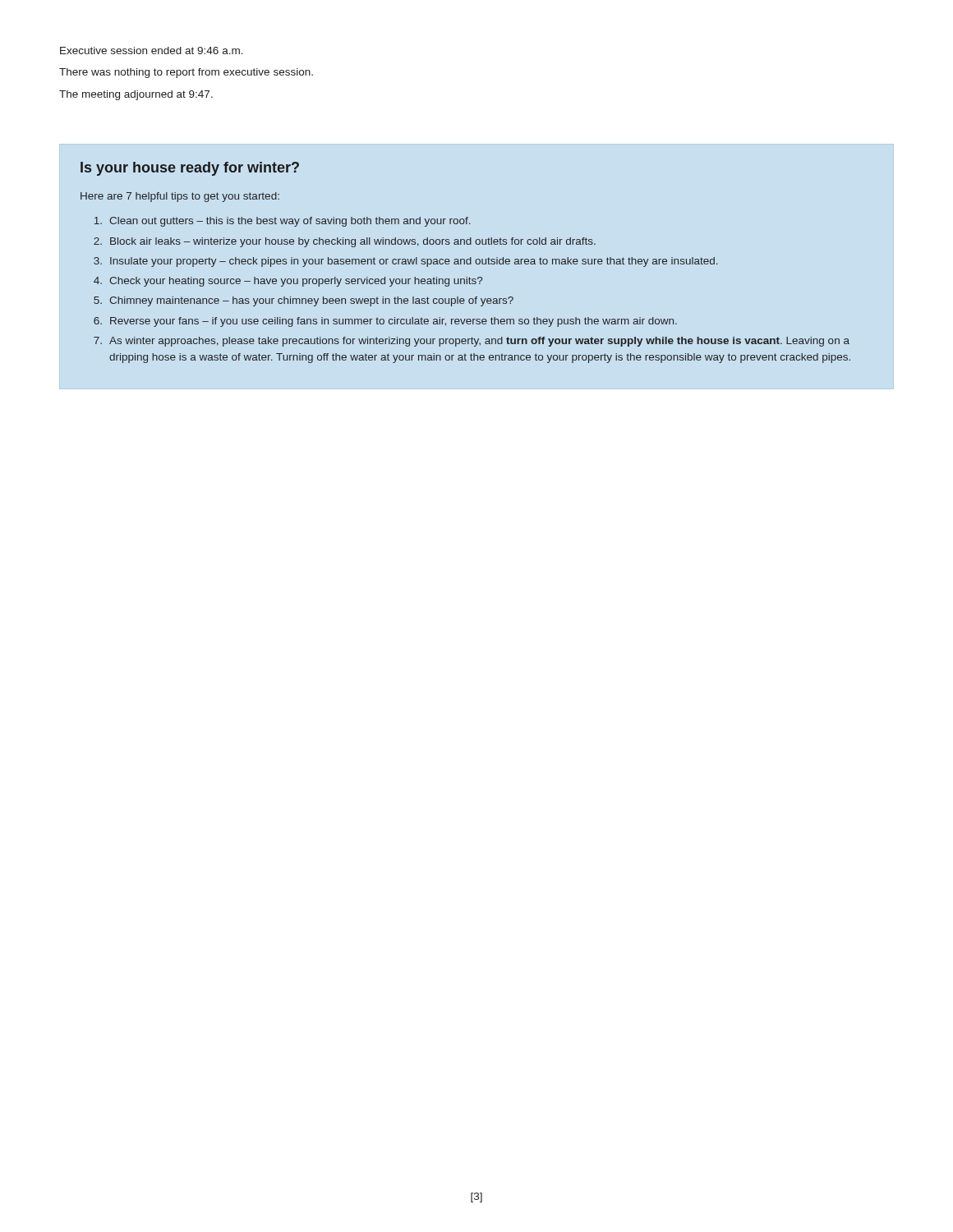This screenshot has width=953, height=1232.
Task: Point to the region starting "3. Insulate your property – check"
Action: tap(476, 261)
